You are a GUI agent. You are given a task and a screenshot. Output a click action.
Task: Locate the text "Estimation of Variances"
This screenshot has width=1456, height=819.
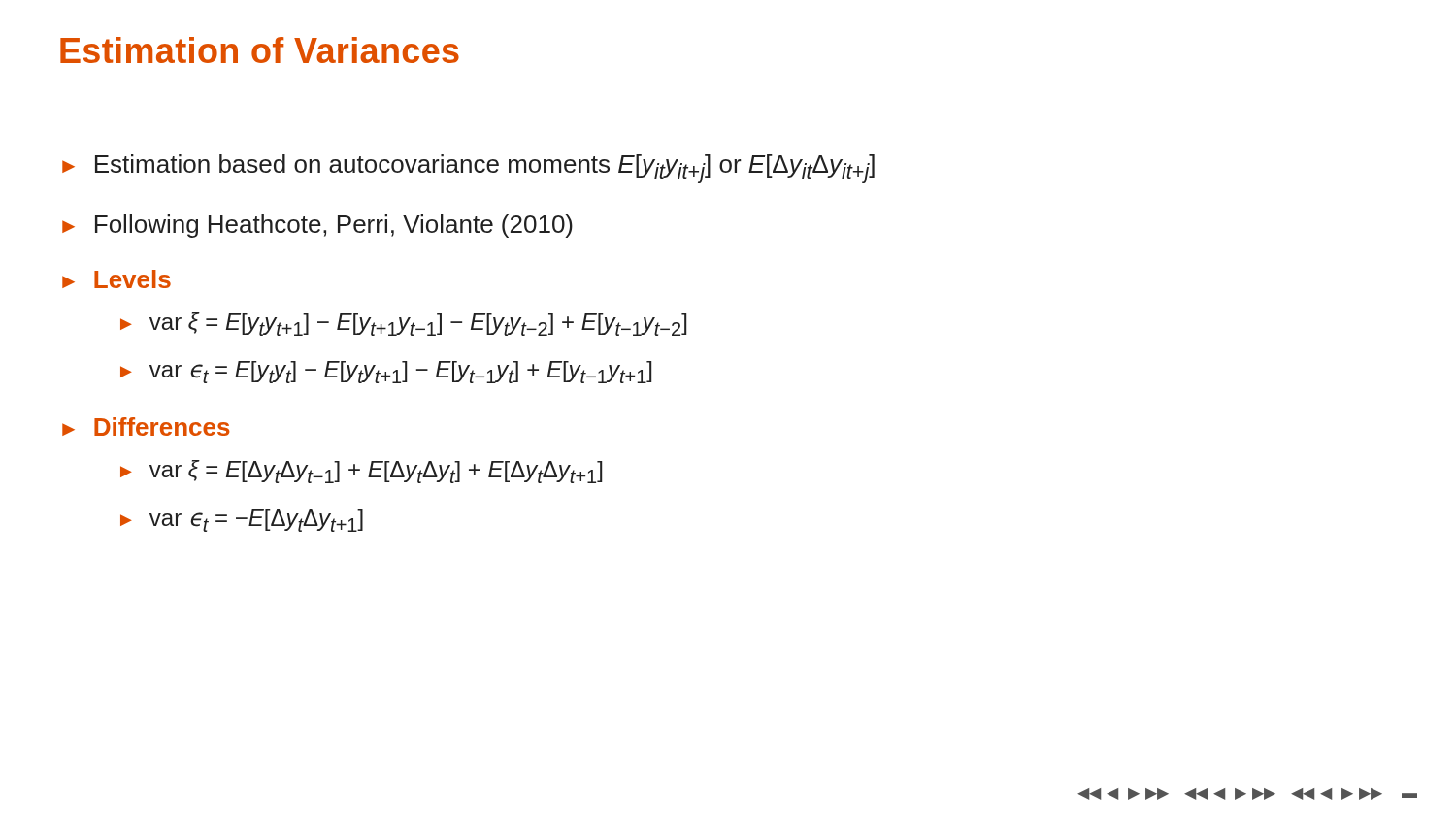[x=259, y=51]
